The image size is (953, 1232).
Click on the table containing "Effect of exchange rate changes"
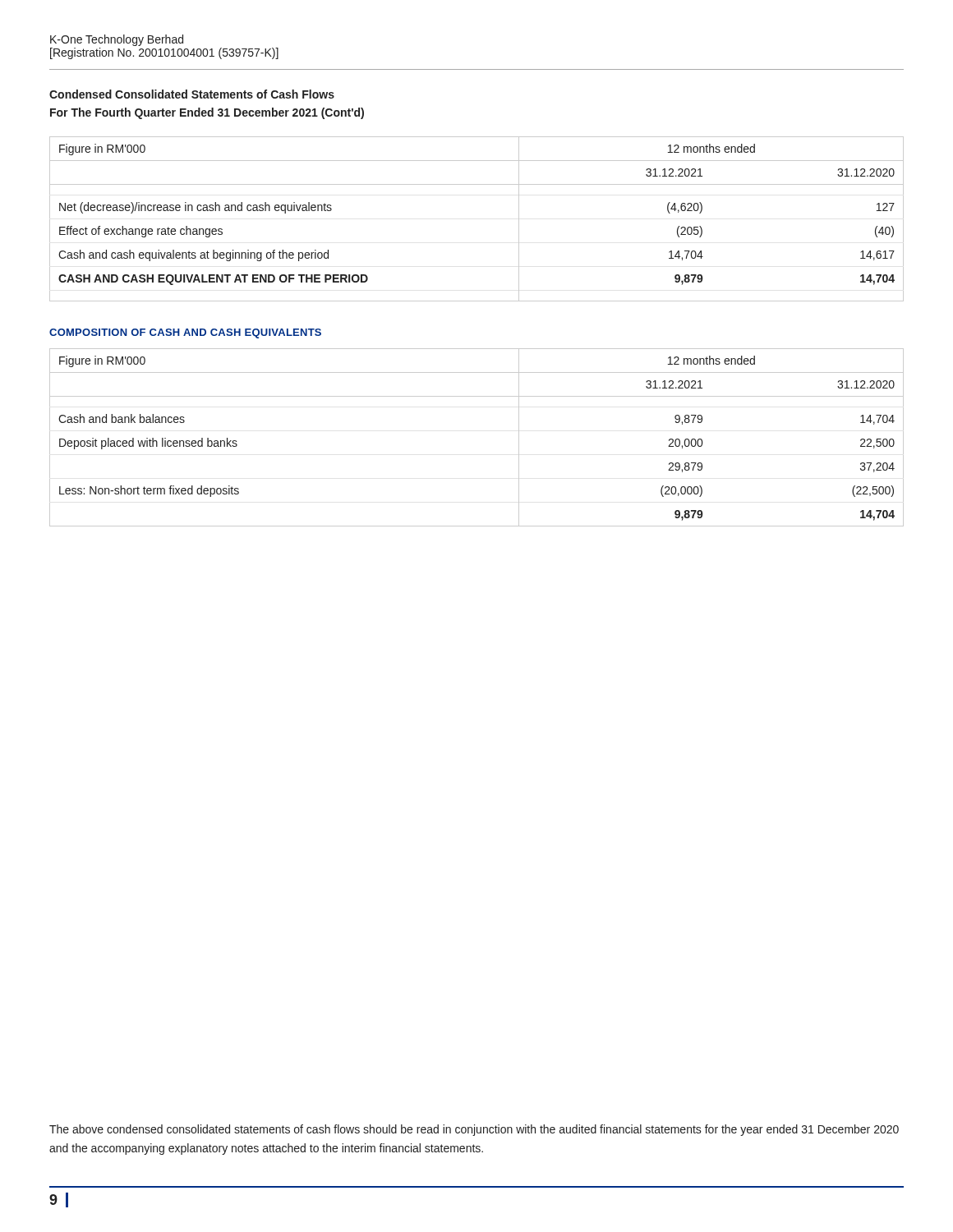click(x=476, y=219)
